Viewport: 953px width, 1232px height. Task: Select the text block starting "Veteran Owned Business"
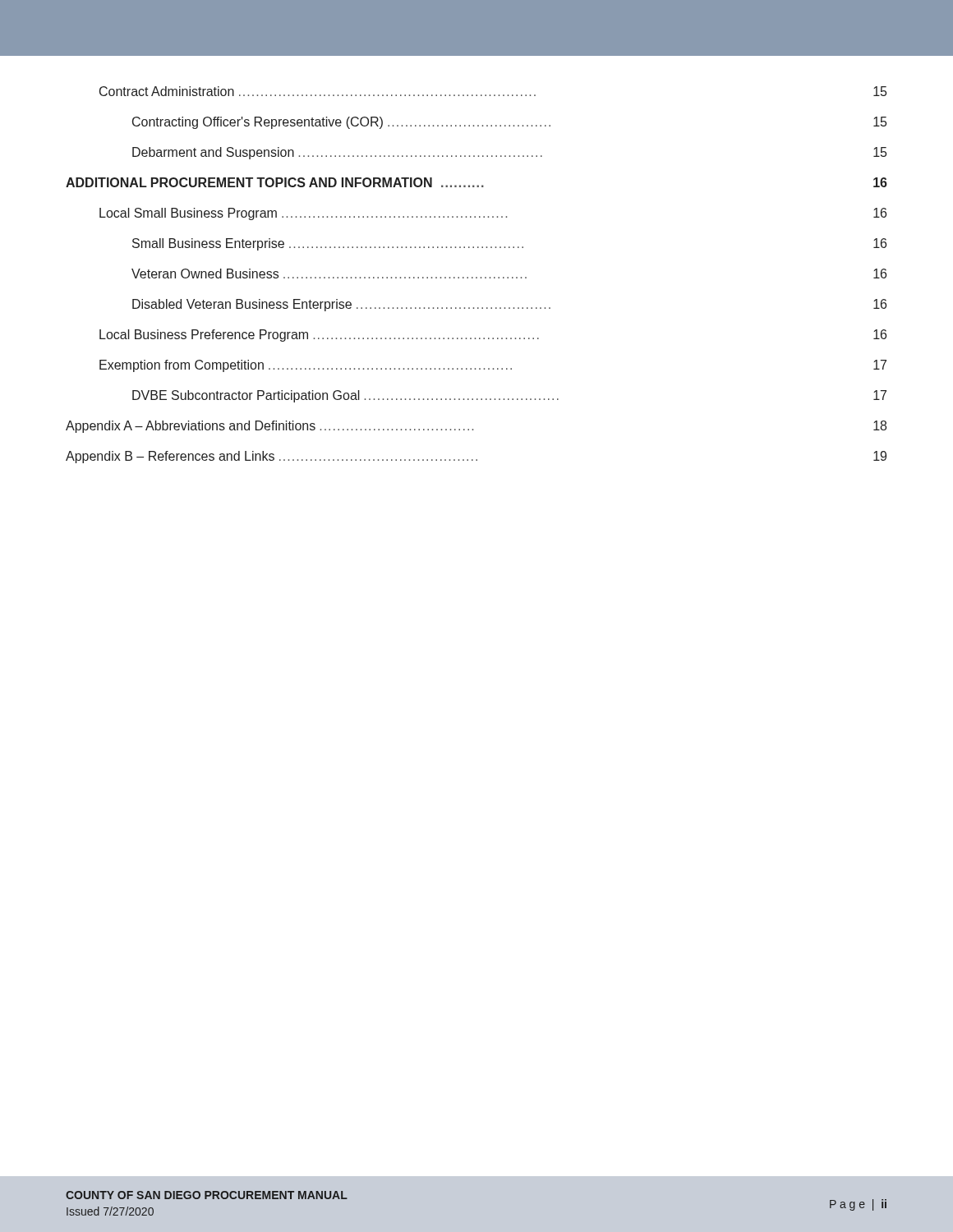tap(509, 275)
